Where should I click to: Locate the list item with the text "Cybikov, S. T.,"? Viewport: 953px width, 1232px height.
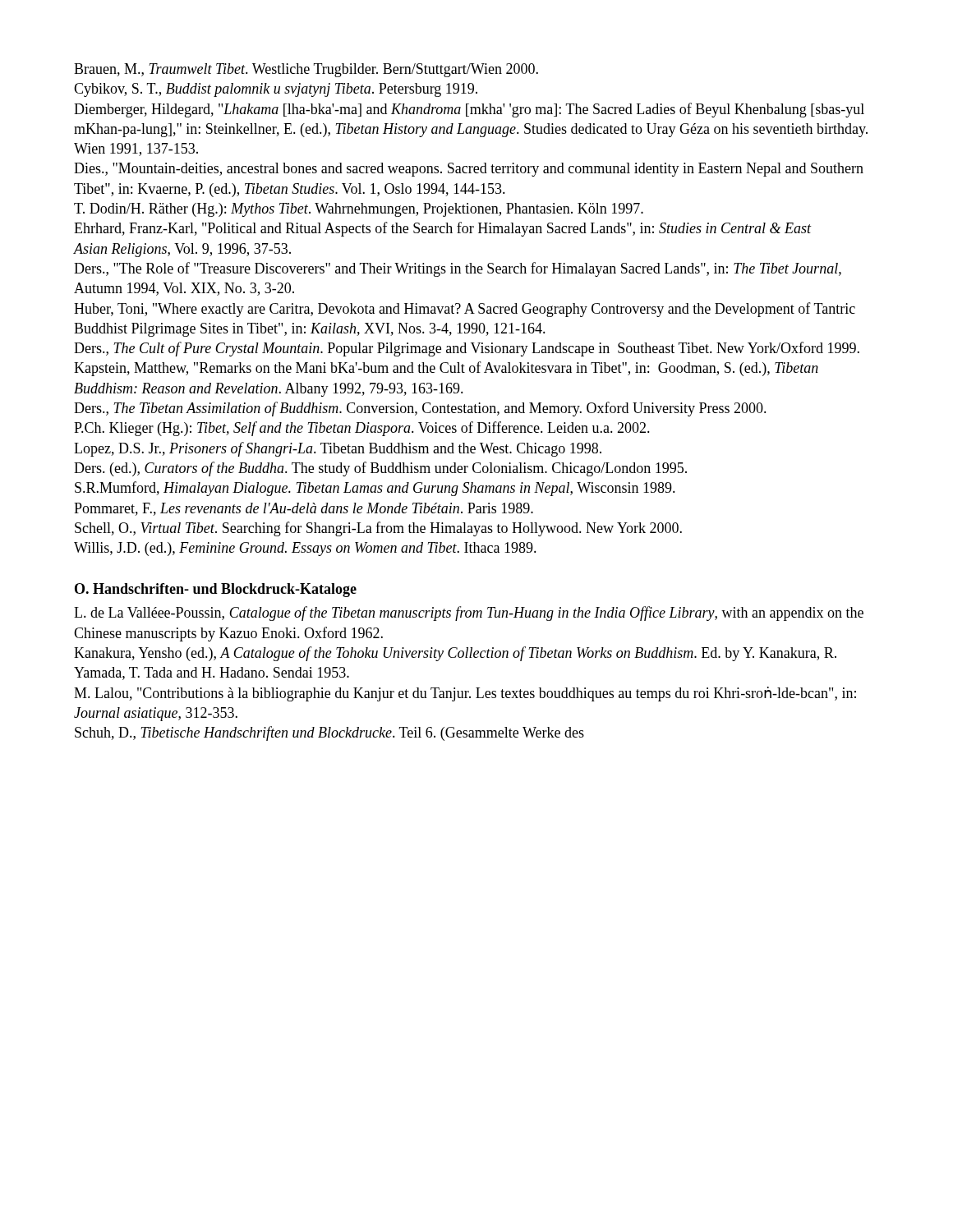click(476, 89)
